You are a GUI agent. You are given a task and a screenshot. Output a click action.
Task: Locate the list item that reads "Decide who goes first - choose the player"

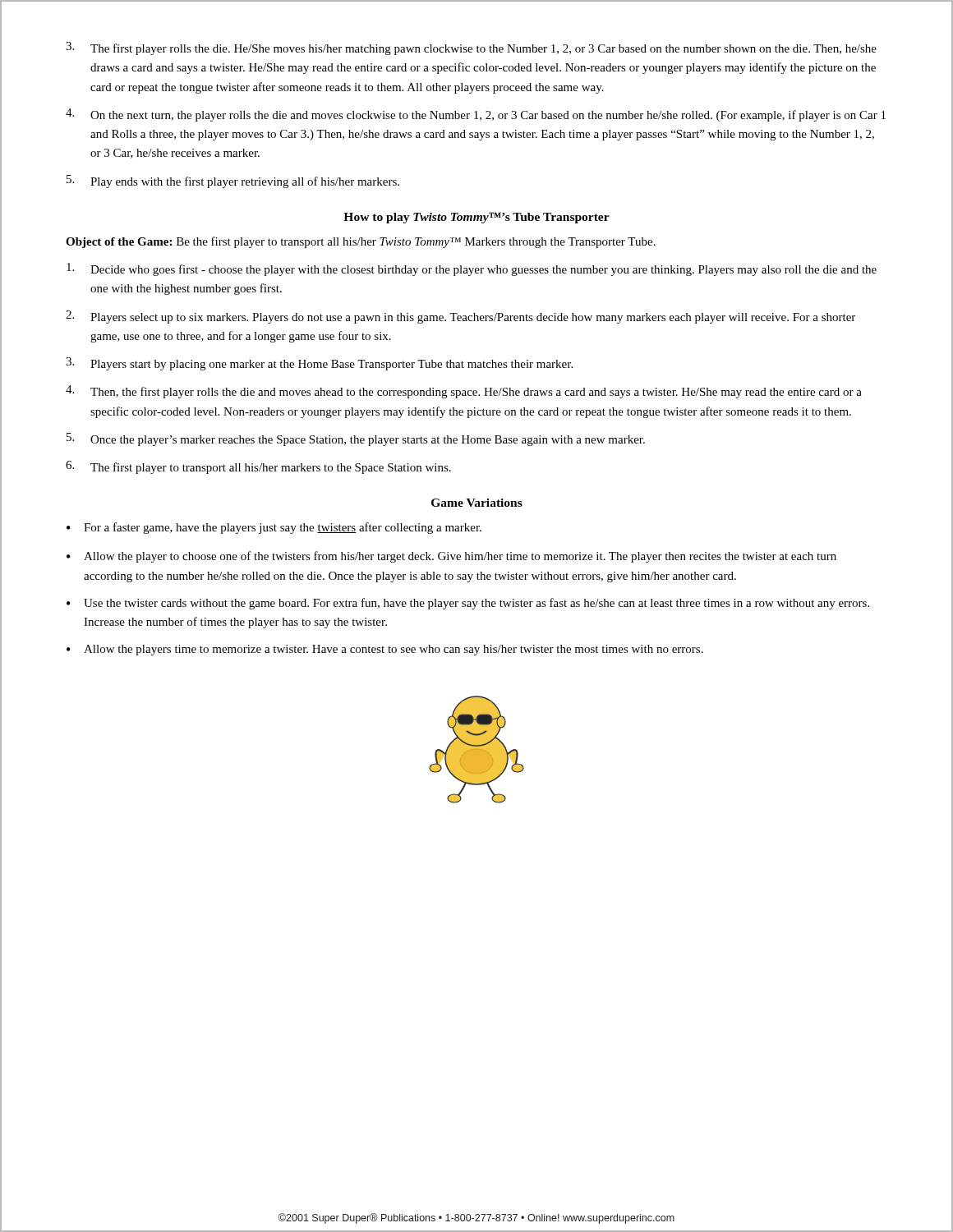[476, 279]
